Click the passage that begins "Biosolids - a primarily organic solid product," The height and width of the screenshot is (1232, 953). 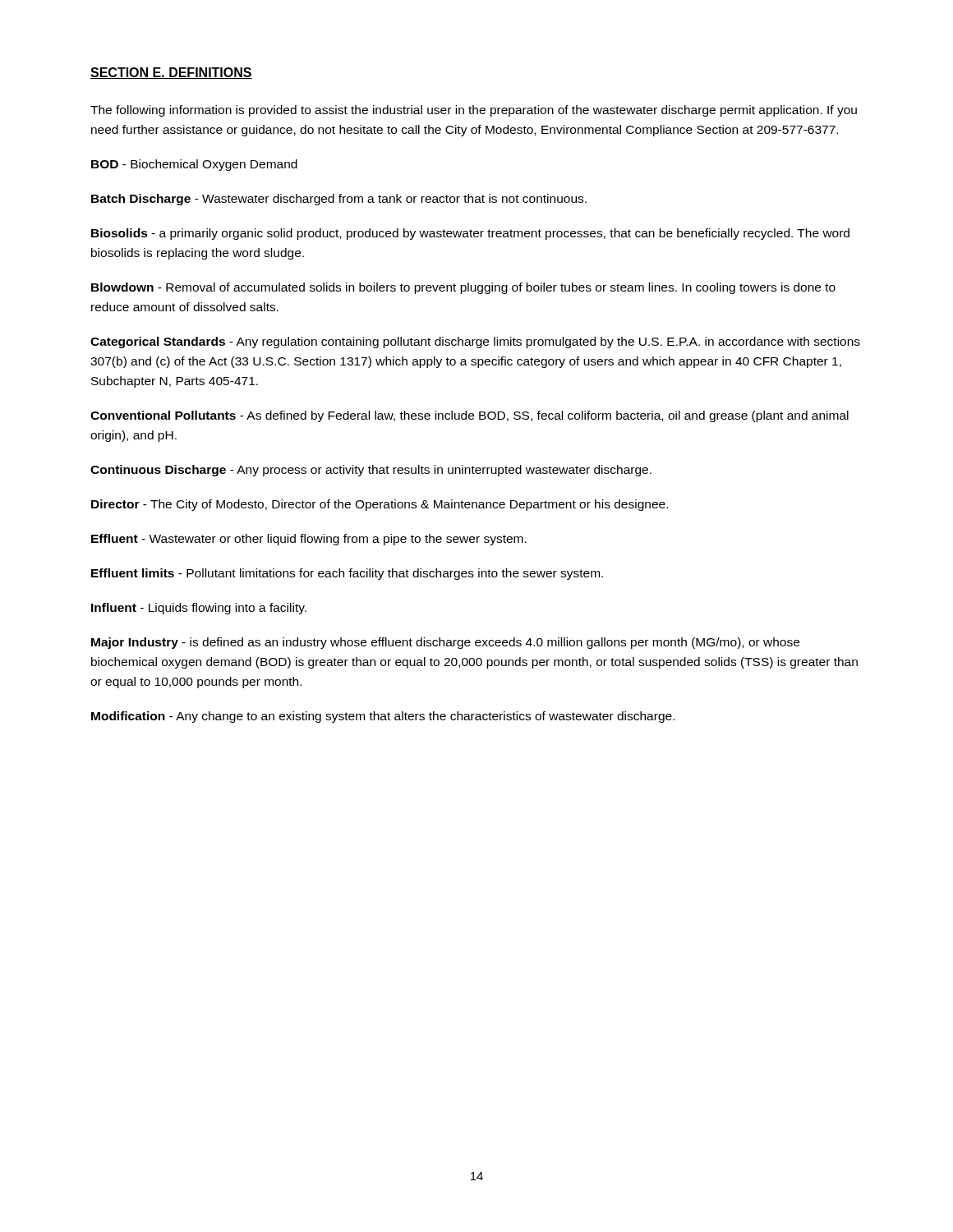point(470,243)
